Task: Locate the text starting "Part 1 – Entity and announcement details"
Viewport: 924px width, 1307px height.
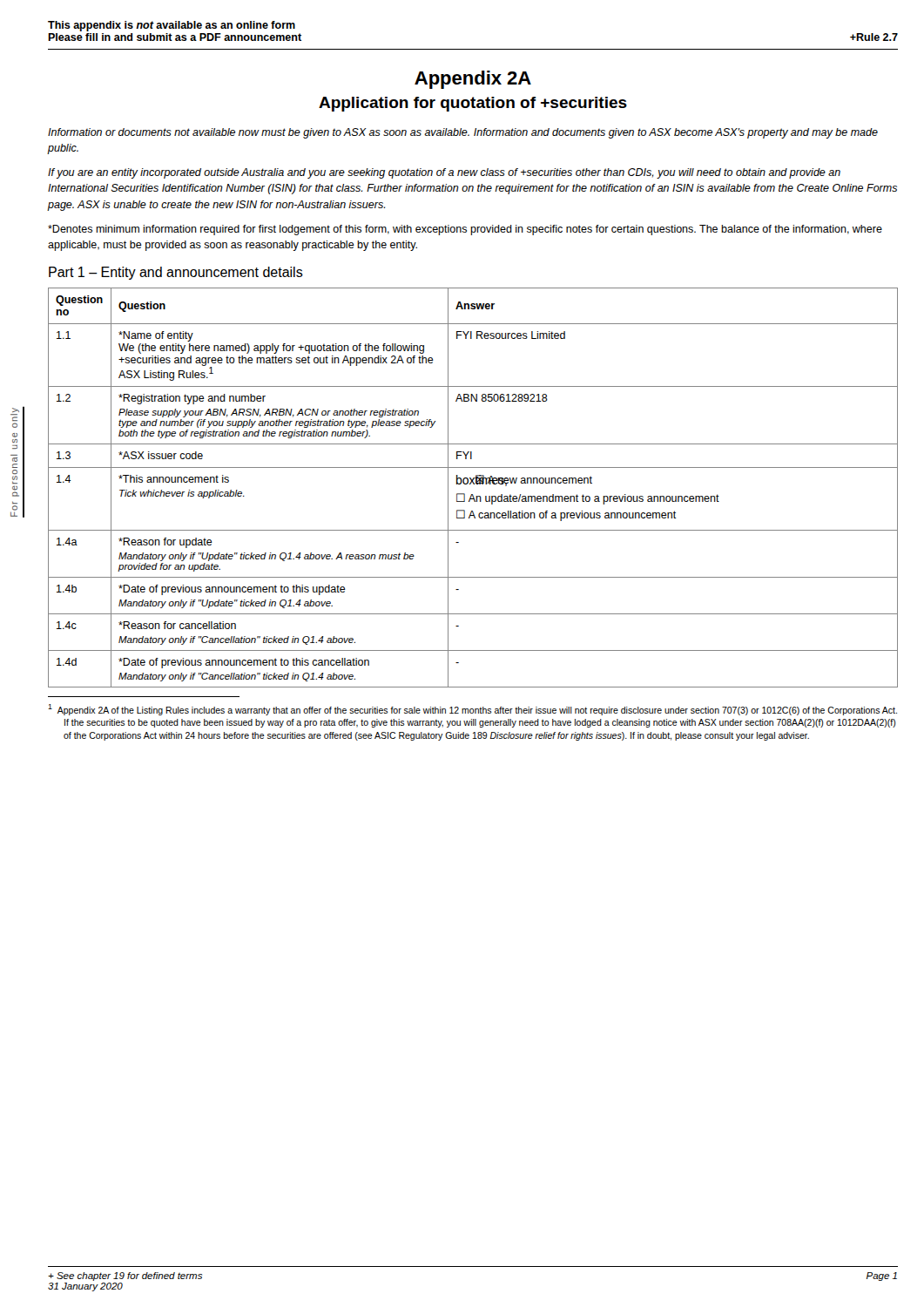Action: 175,272
